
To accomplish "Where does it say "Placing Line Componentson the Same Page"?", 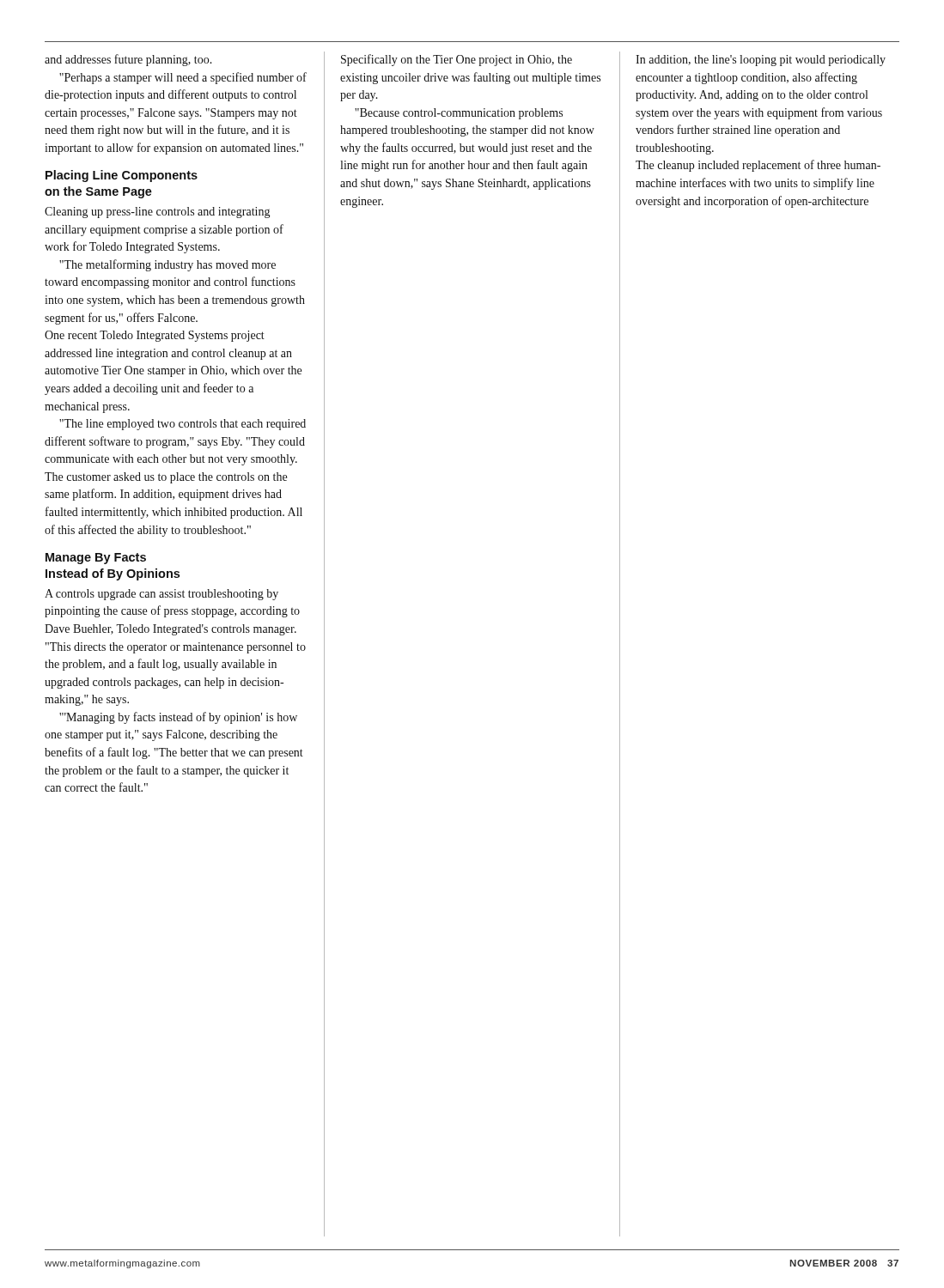I will (121, 184).
